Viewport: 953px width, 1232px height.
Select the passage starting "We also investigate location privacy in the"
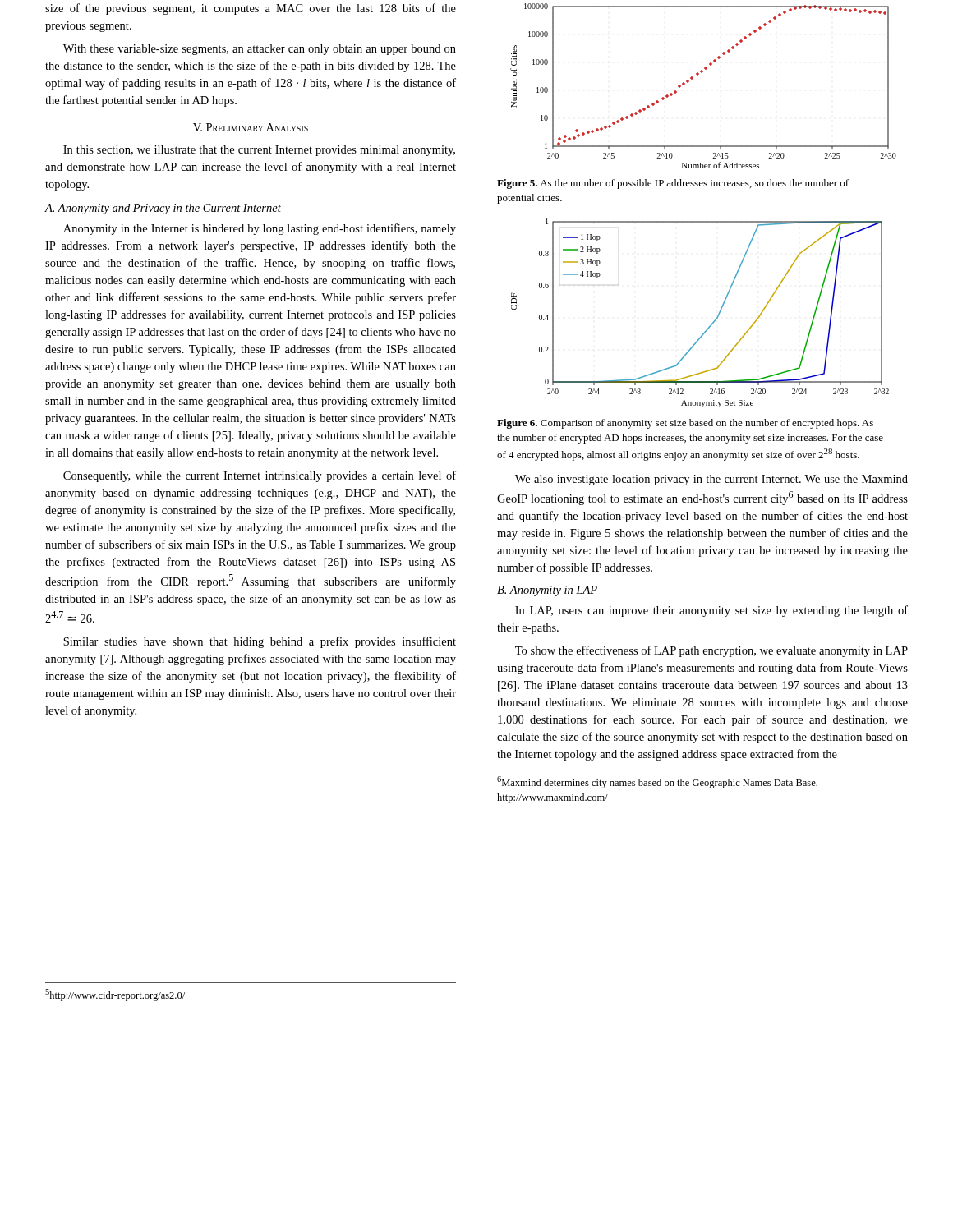point(702,524)
